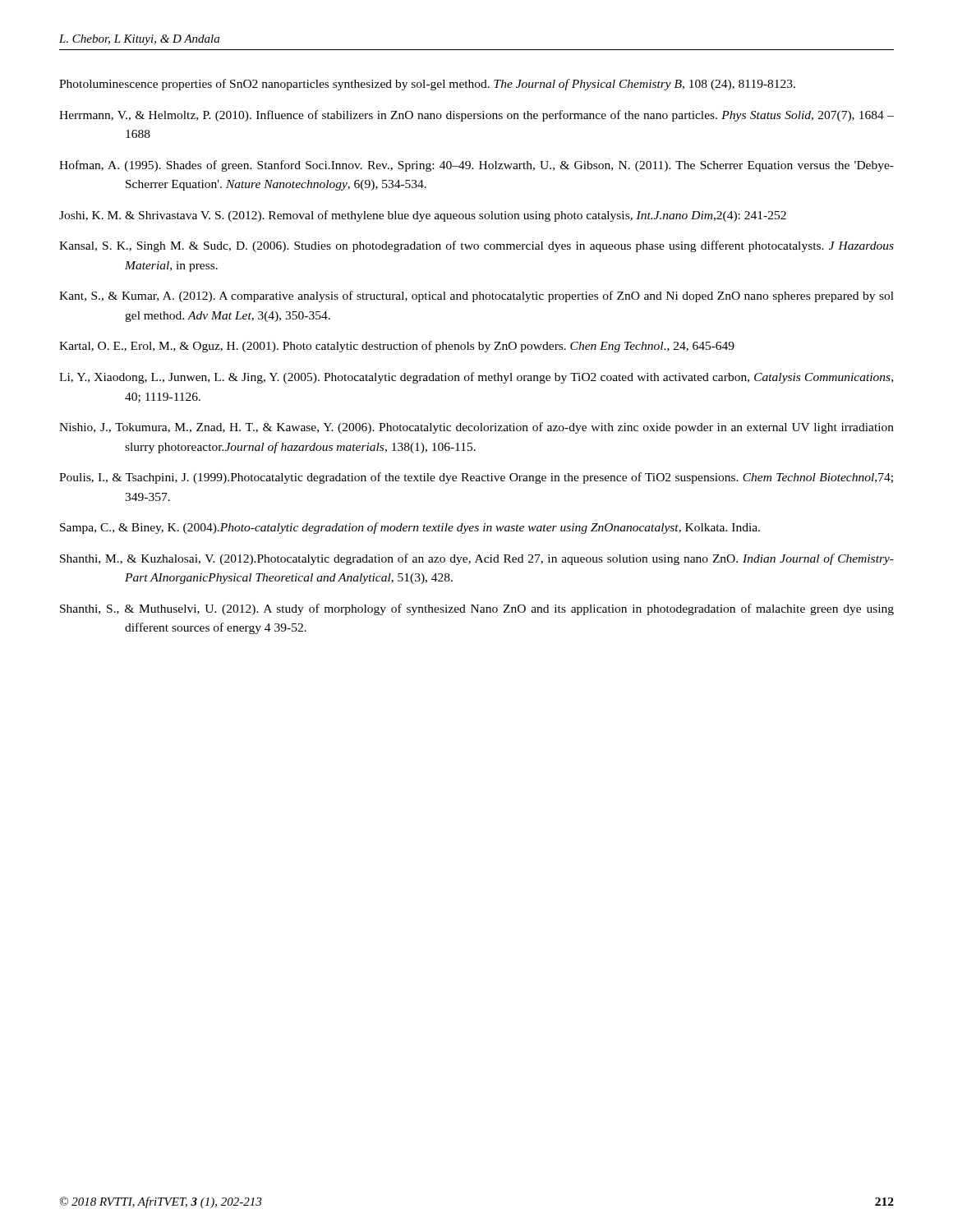953x1232 pixels.
Task: Click on the list item containing "Nishio, J., Tokumura, M.,"
Action: pyautogui.click(x=476, y=436)
